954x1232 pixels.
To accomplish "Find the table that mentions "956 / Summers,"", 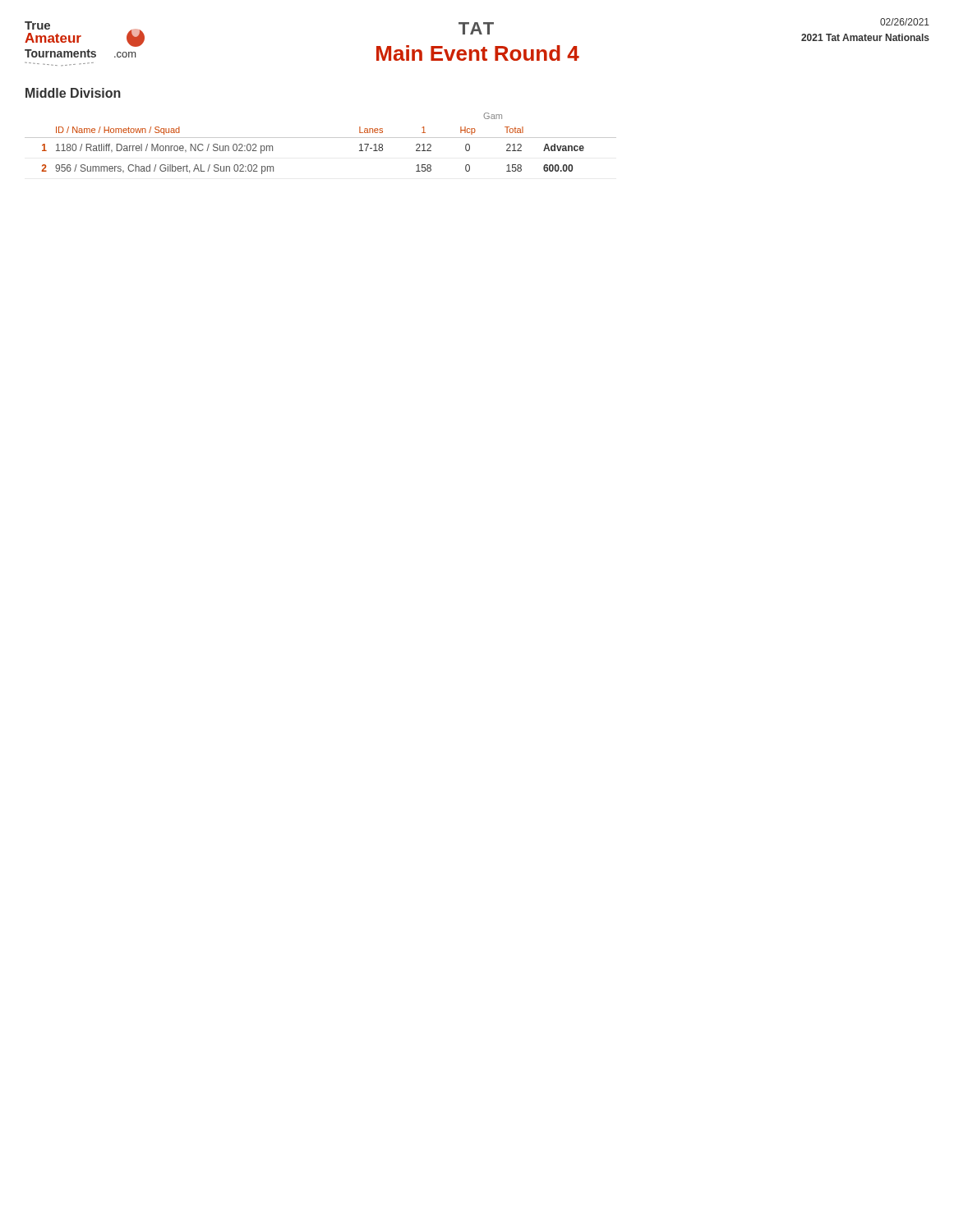I will point(320,145).
